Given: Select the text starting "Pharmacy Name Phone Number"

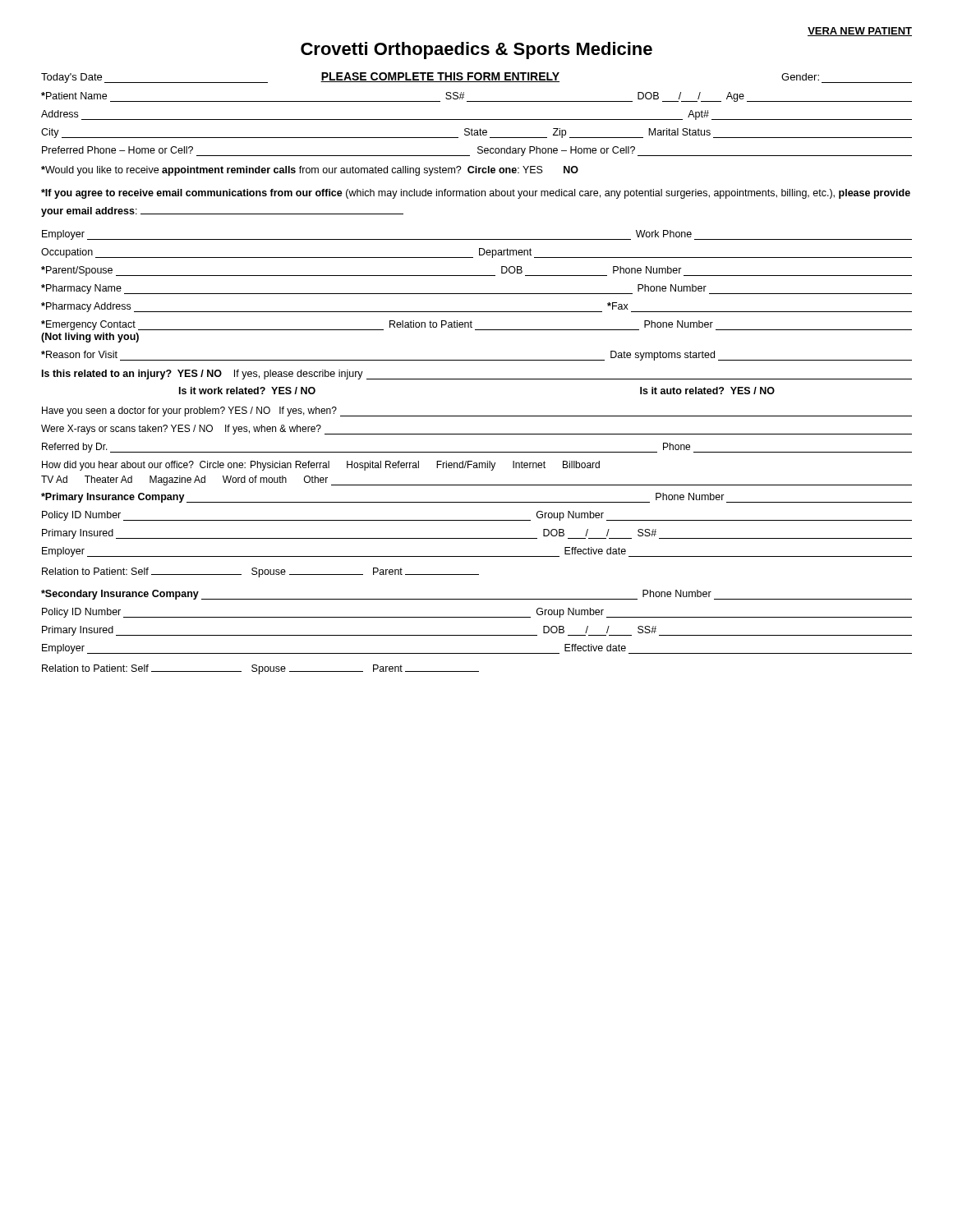Looking at the screenshot, I should 476,288.
